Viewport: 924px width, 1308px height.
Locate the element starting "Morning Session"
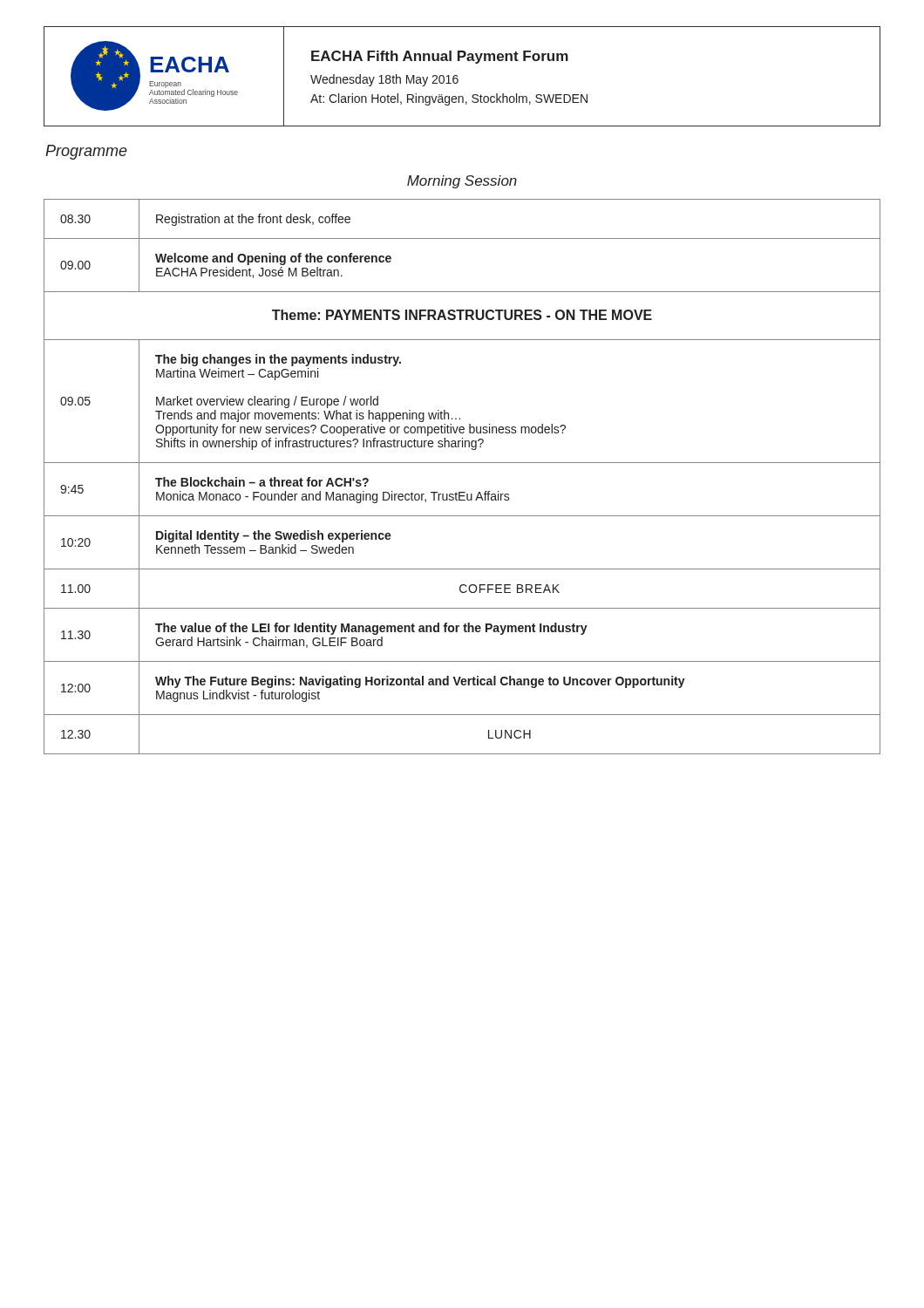click(x=462, y=181)
